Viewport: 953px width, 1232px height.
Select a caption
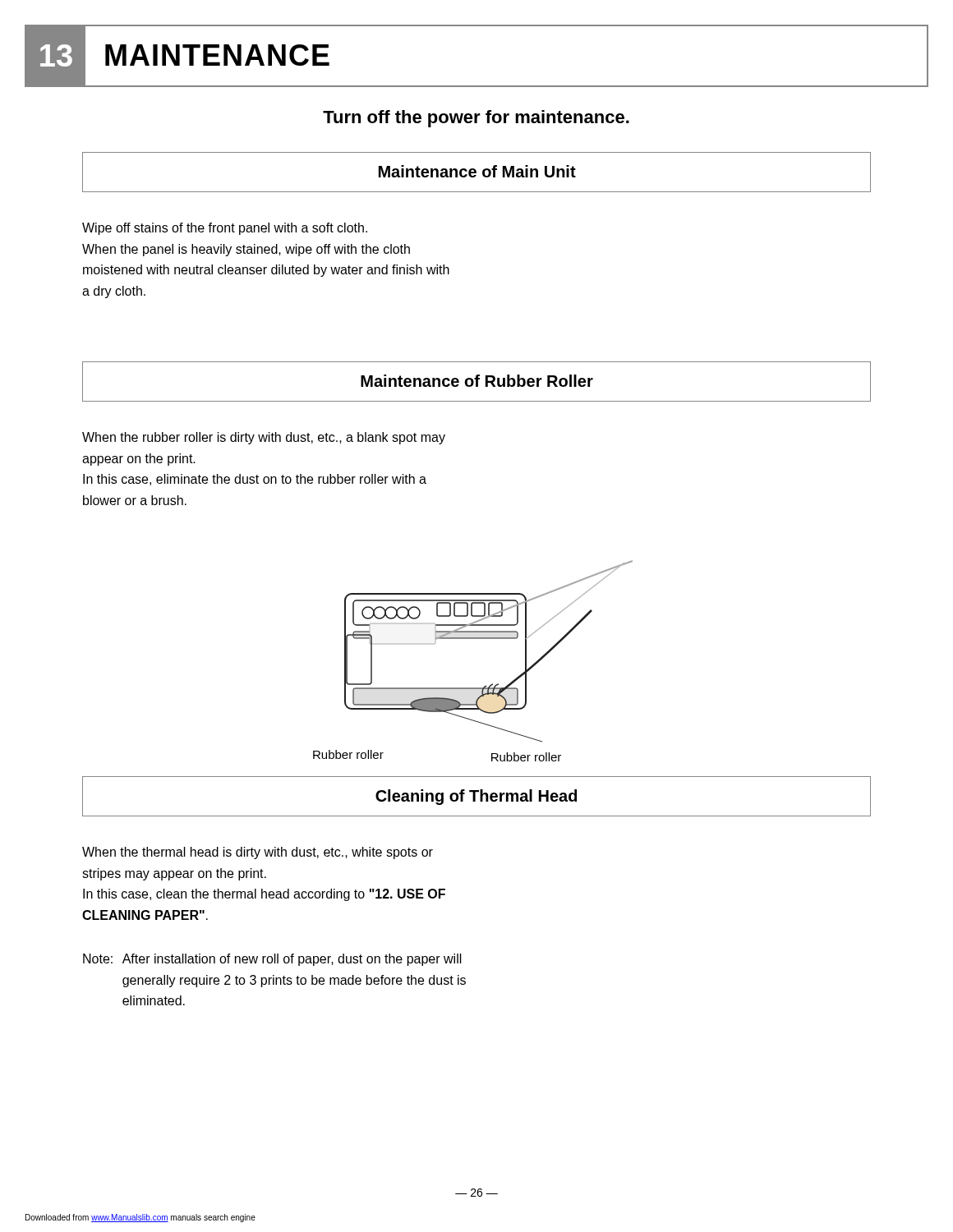pos(348,754)
